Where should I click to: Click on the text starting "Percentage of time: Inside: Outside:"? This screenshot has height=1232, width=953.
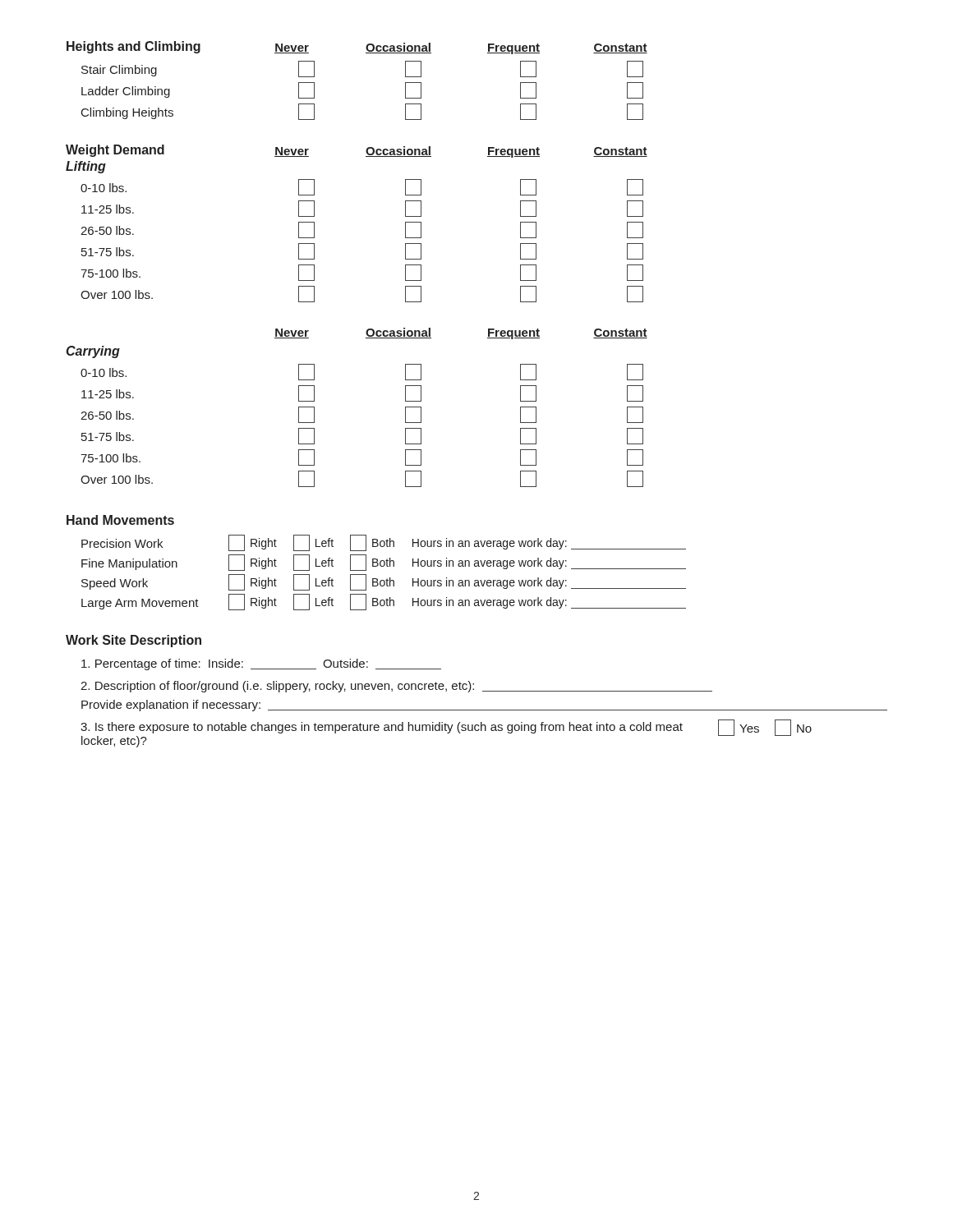pos(162,664)
